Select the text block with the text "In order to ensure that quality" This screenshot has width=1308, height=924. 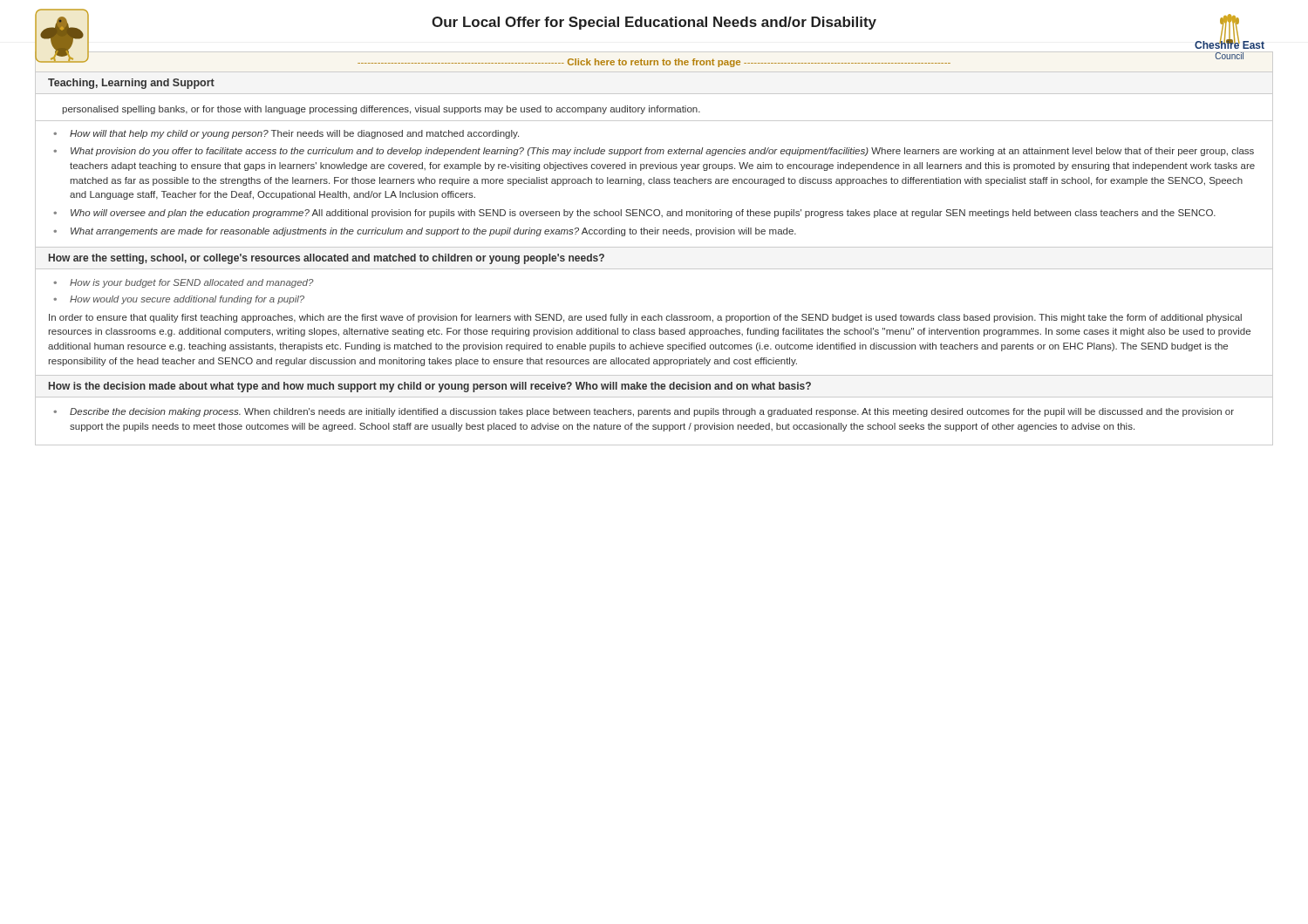649,339
